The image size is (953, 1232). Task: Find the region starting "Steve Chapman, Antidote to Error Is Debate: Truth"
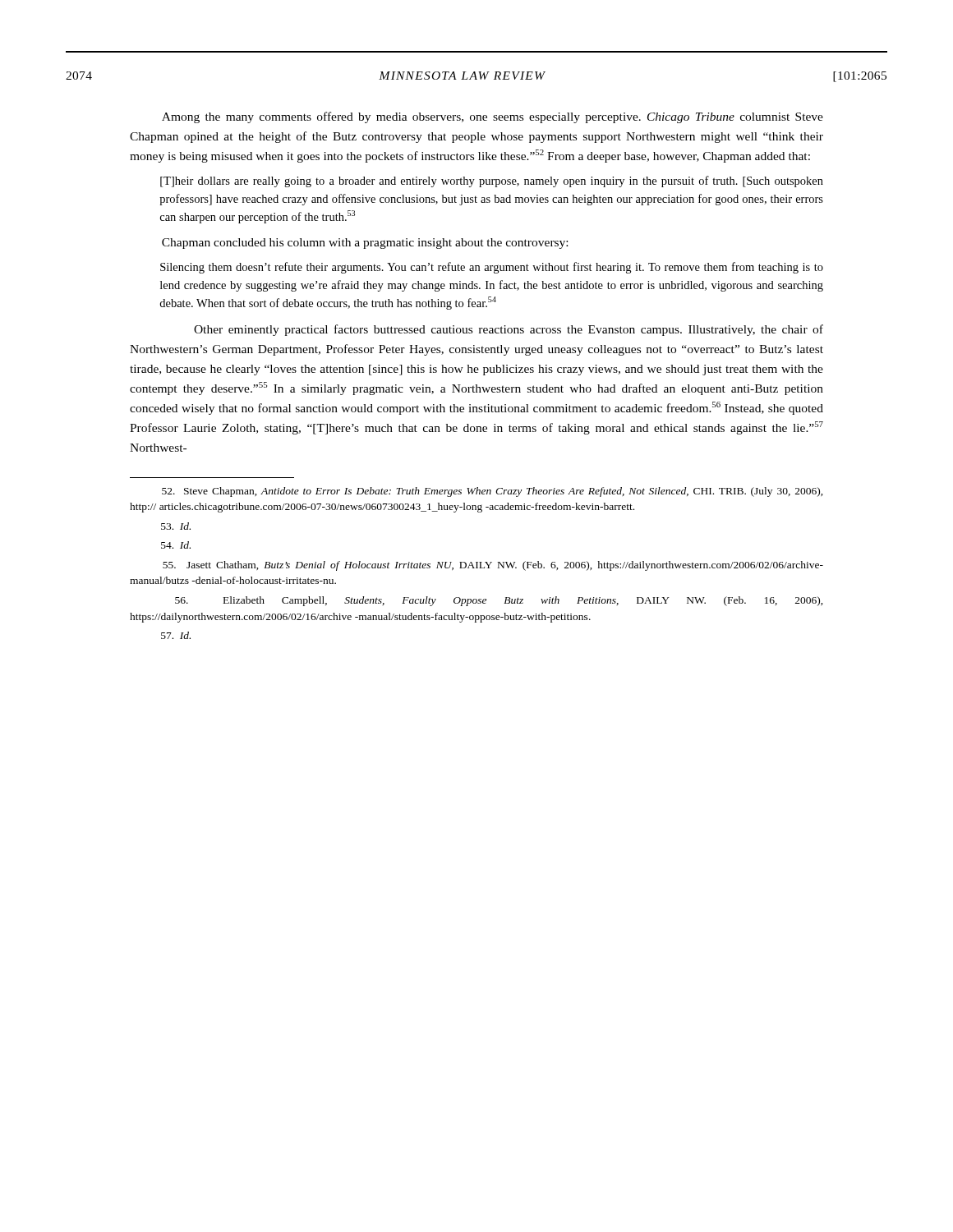476,499
